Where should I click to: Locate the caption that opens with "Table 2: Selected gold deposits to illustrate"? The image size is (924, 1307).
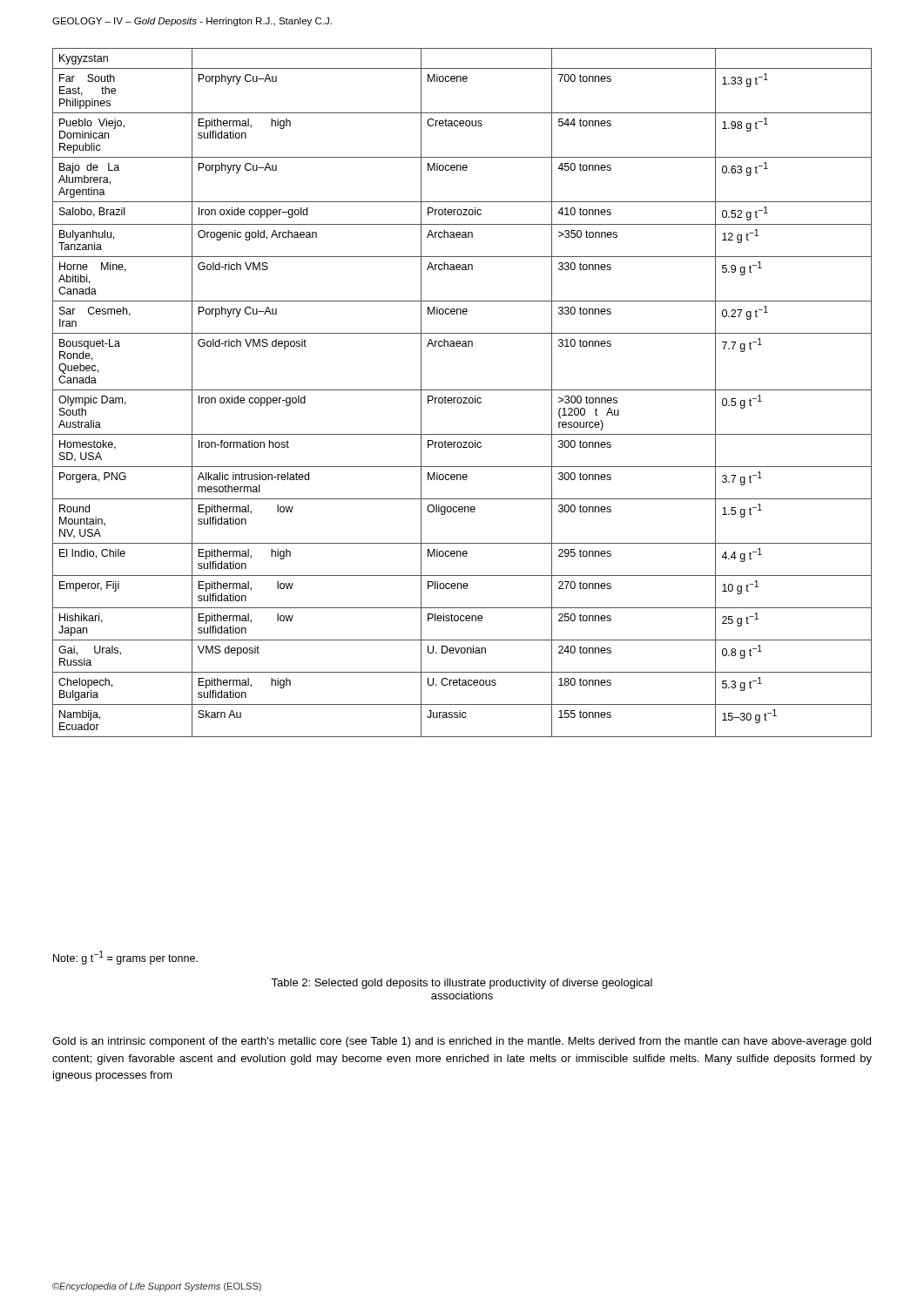462,989
